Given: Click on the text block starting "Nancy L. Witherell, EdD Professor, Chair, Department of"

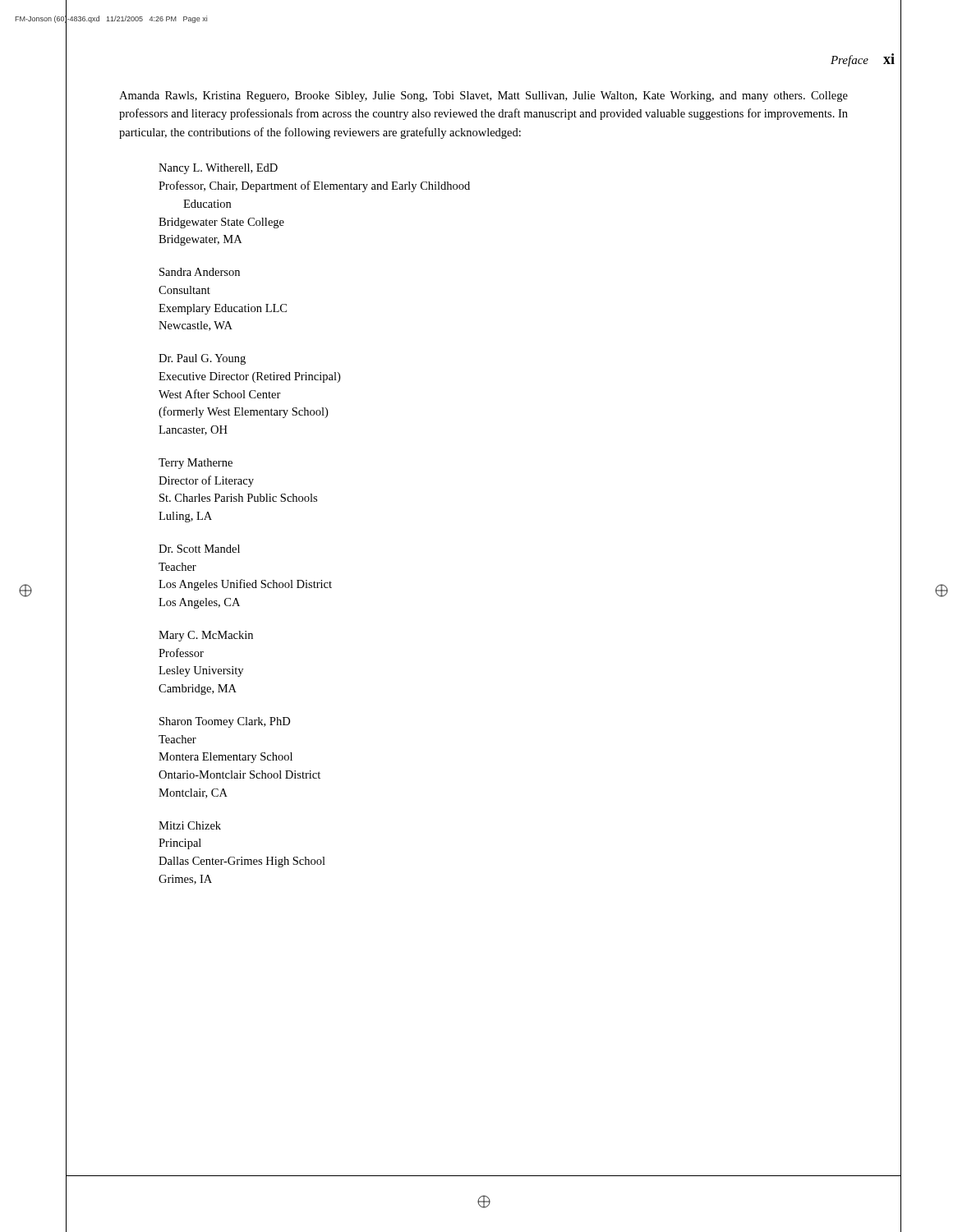Looking at the screenshot, I should [218, 169].
